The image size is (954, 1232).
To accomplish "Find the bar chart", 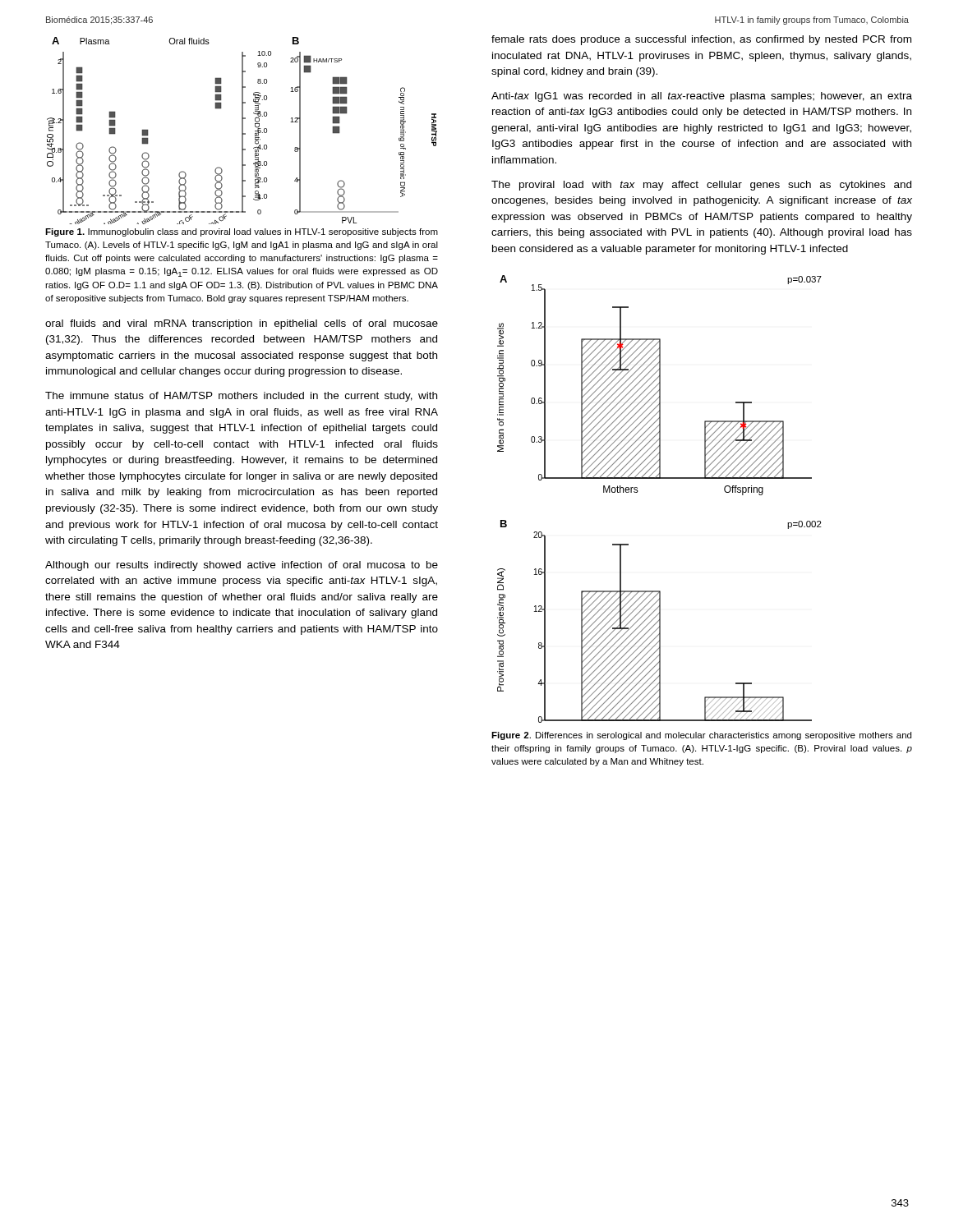I will click(x=680, y=495).
